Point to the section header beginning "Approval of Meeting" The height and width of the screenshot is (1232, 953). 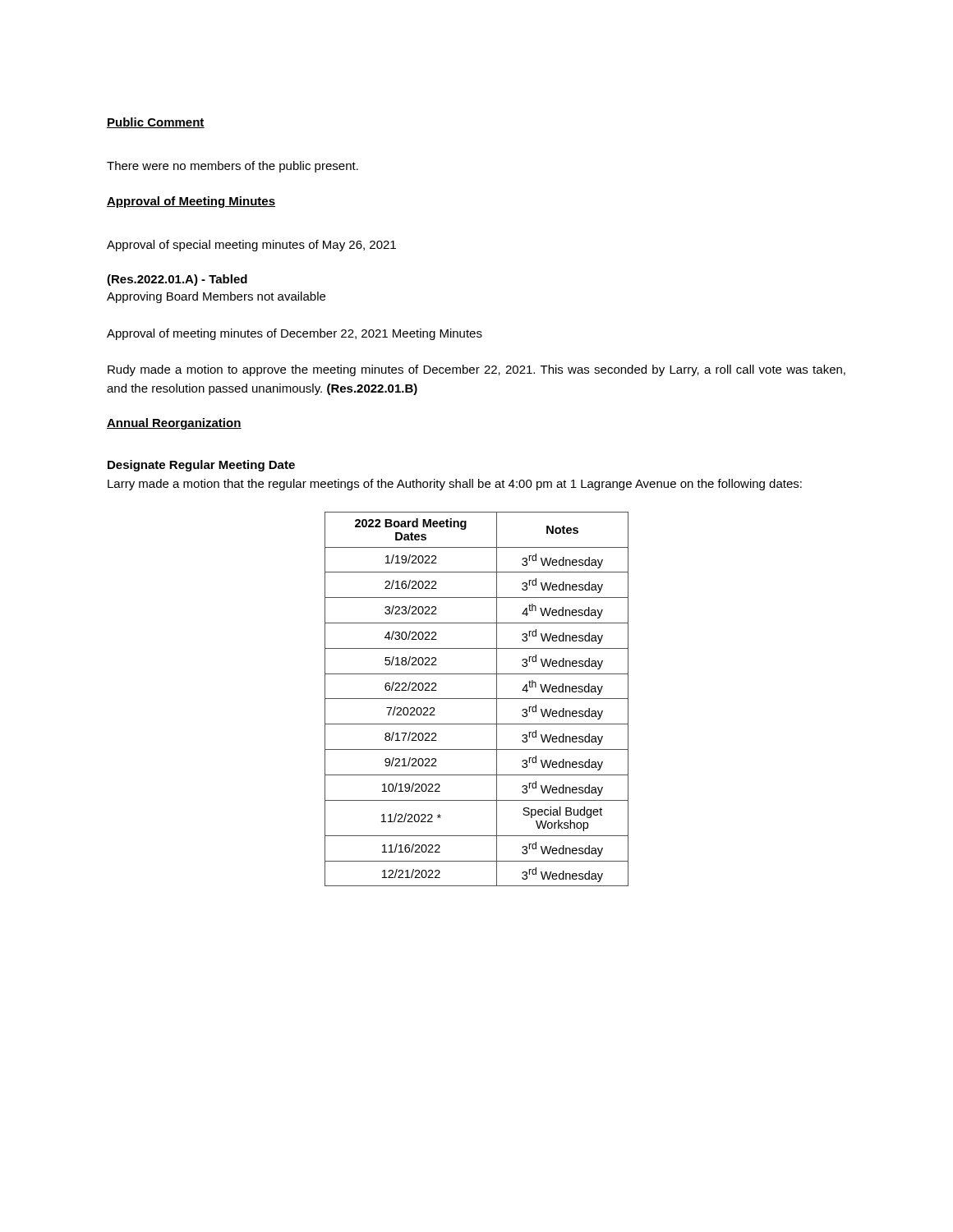tap(191, 200)
